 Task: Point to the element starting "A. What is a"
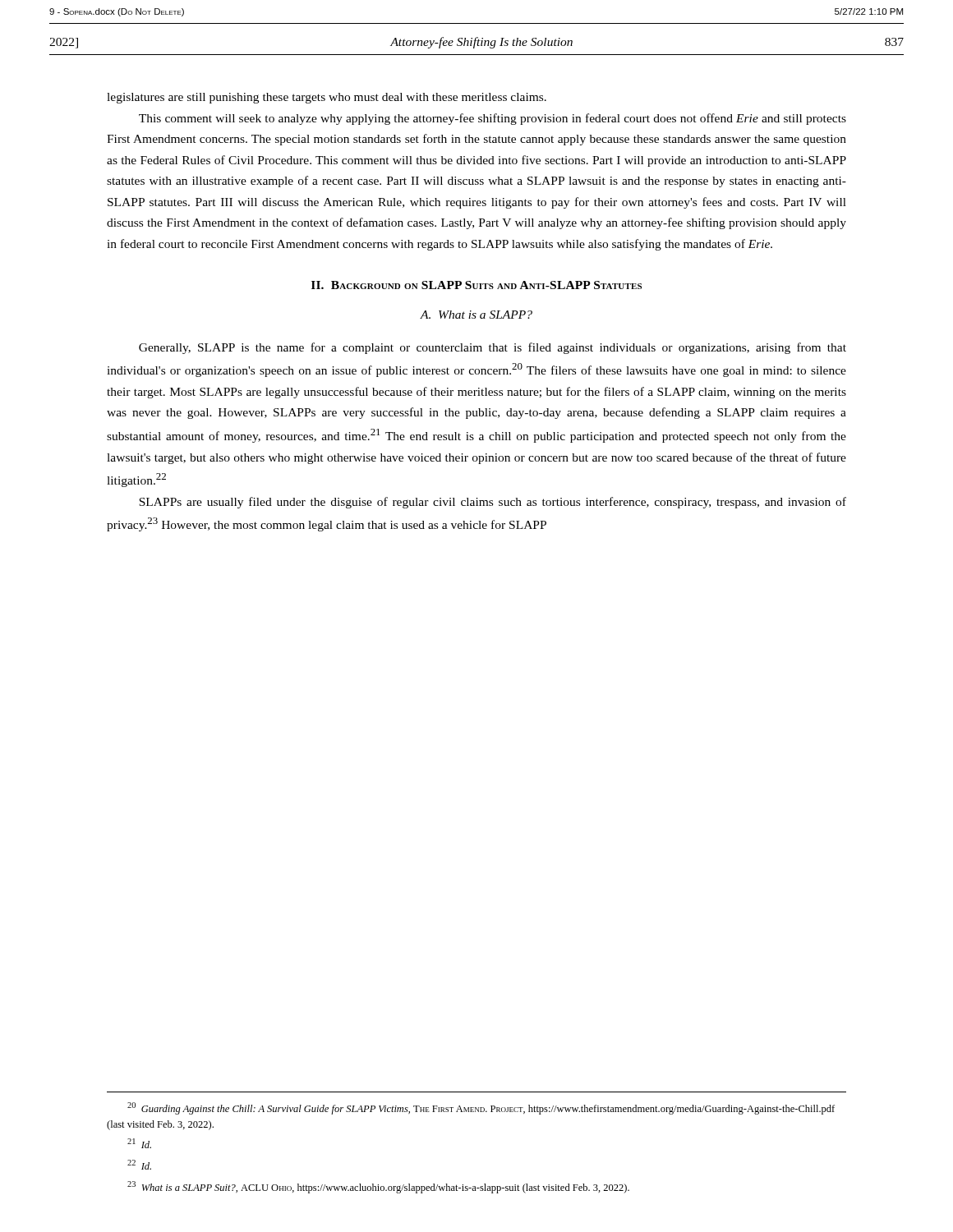click(x=476, y=314)
